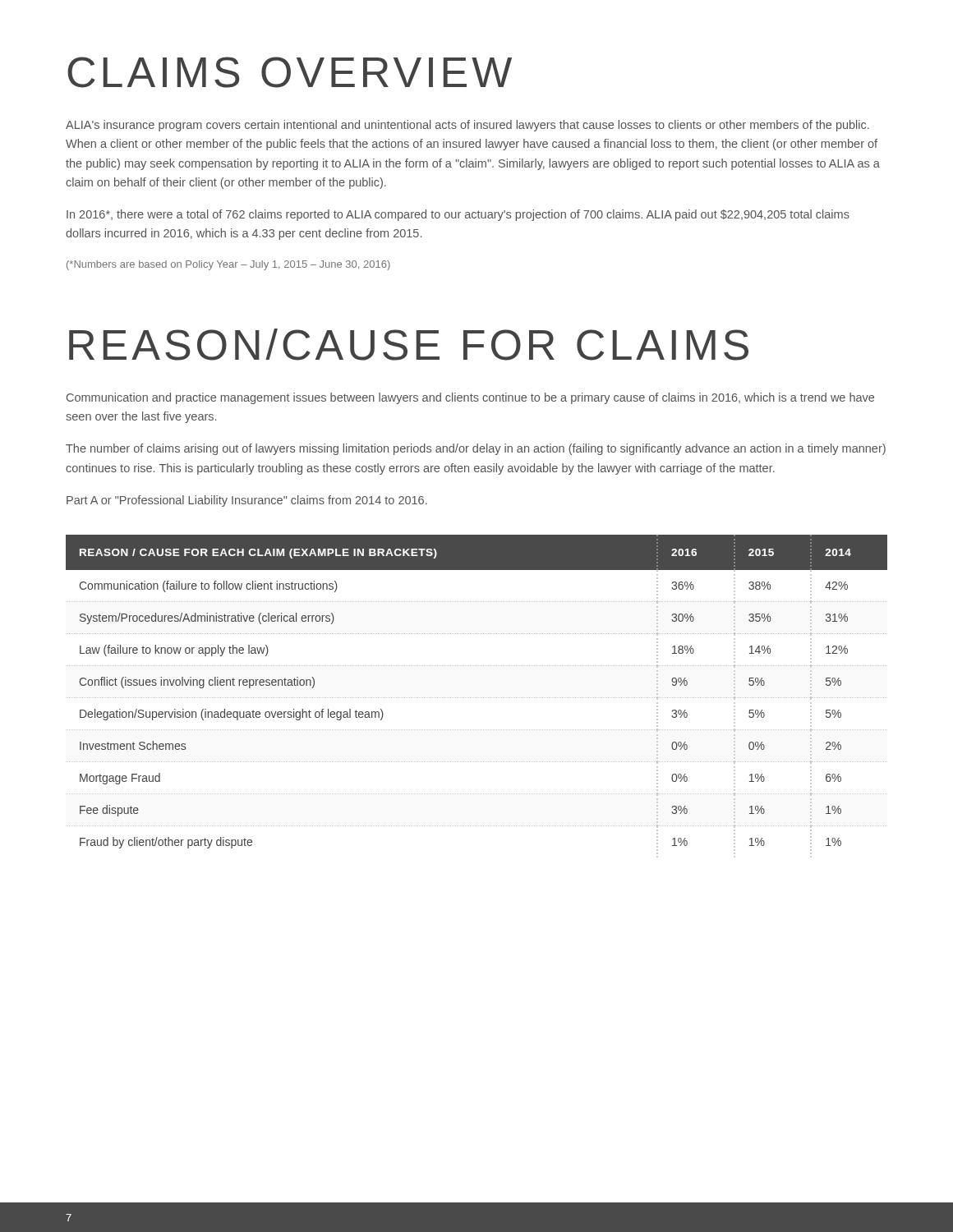Select the region starting "CLAIMS OVERVIEW"
Viewport: 953px width, 1232px height.
coord(476,73)
